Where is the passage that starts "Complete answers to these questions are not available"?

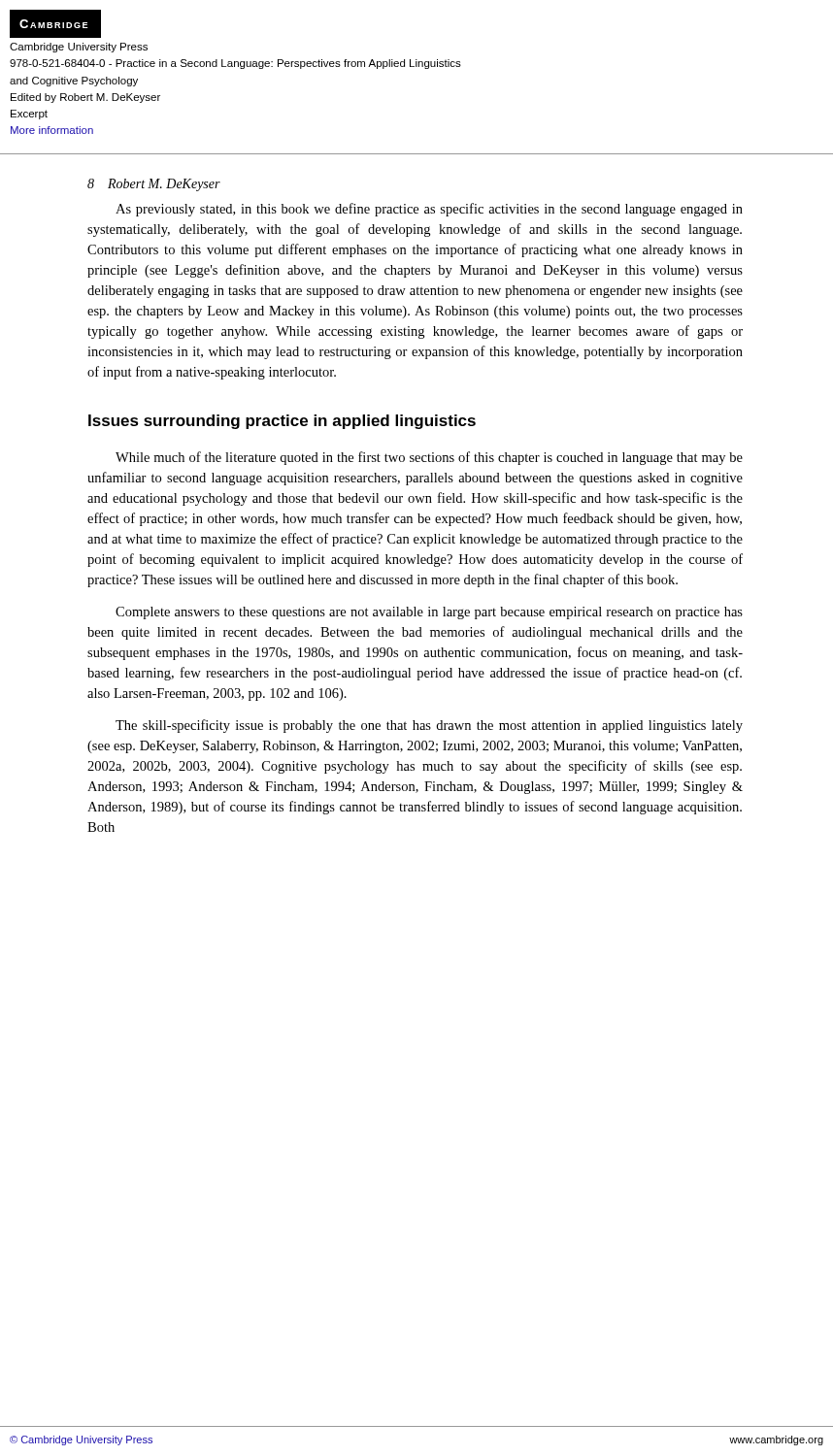pyautogui.click(x=415, y=652)
